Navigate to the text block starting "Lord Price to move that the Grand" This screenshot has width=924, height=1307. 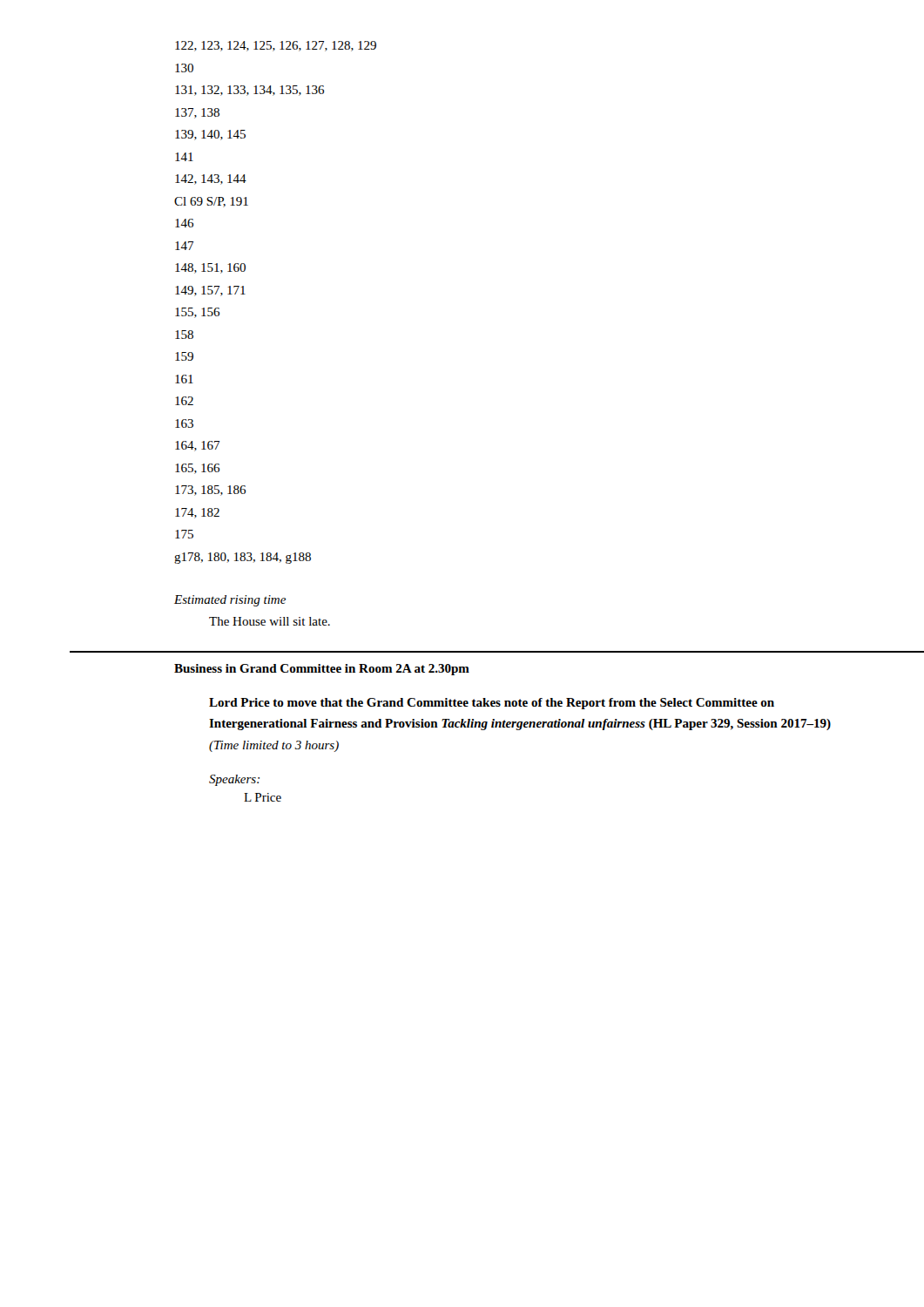tap(520, 723)
